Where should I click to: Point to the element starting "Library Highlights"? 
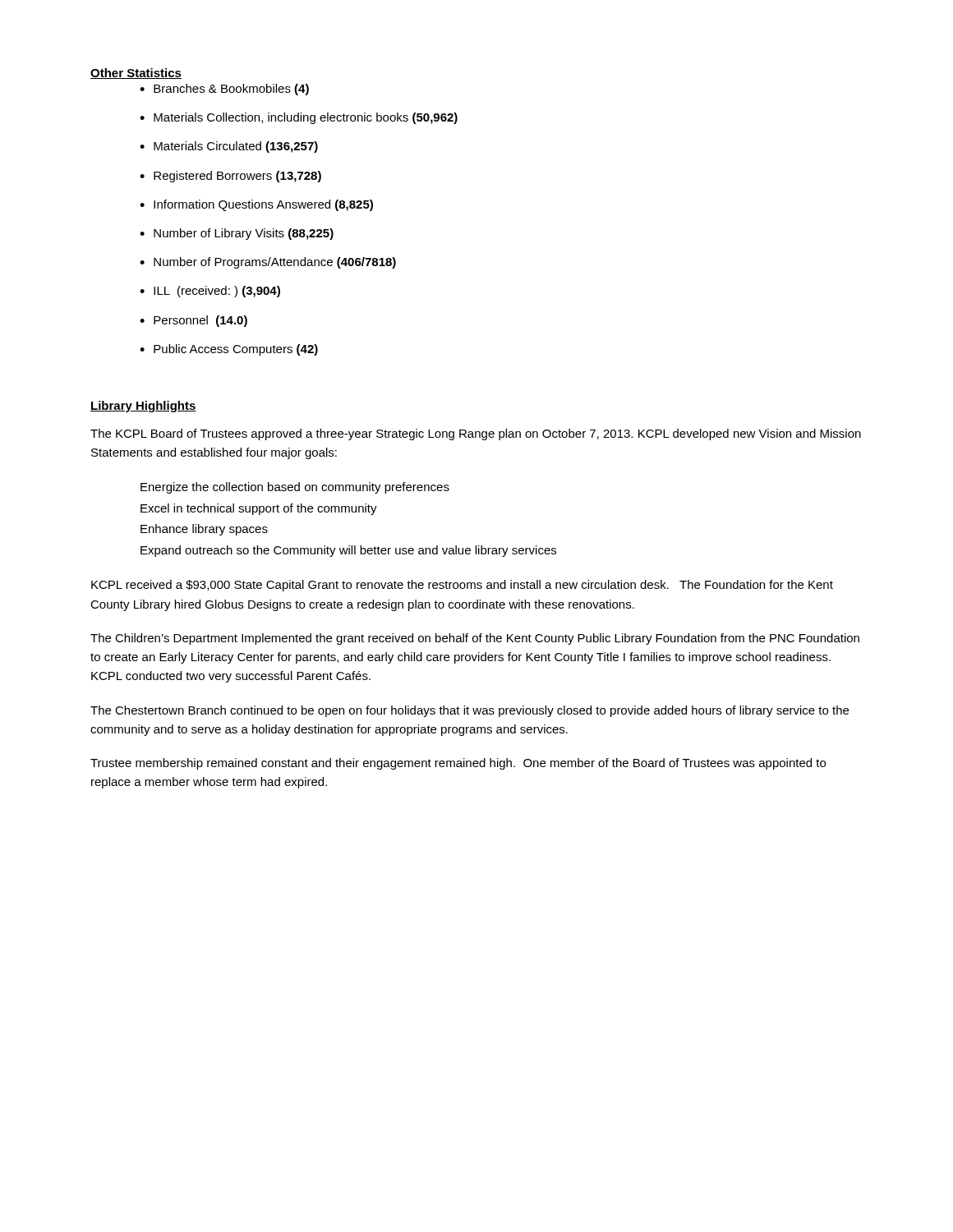pyautogui.click(x=143, y=405)
